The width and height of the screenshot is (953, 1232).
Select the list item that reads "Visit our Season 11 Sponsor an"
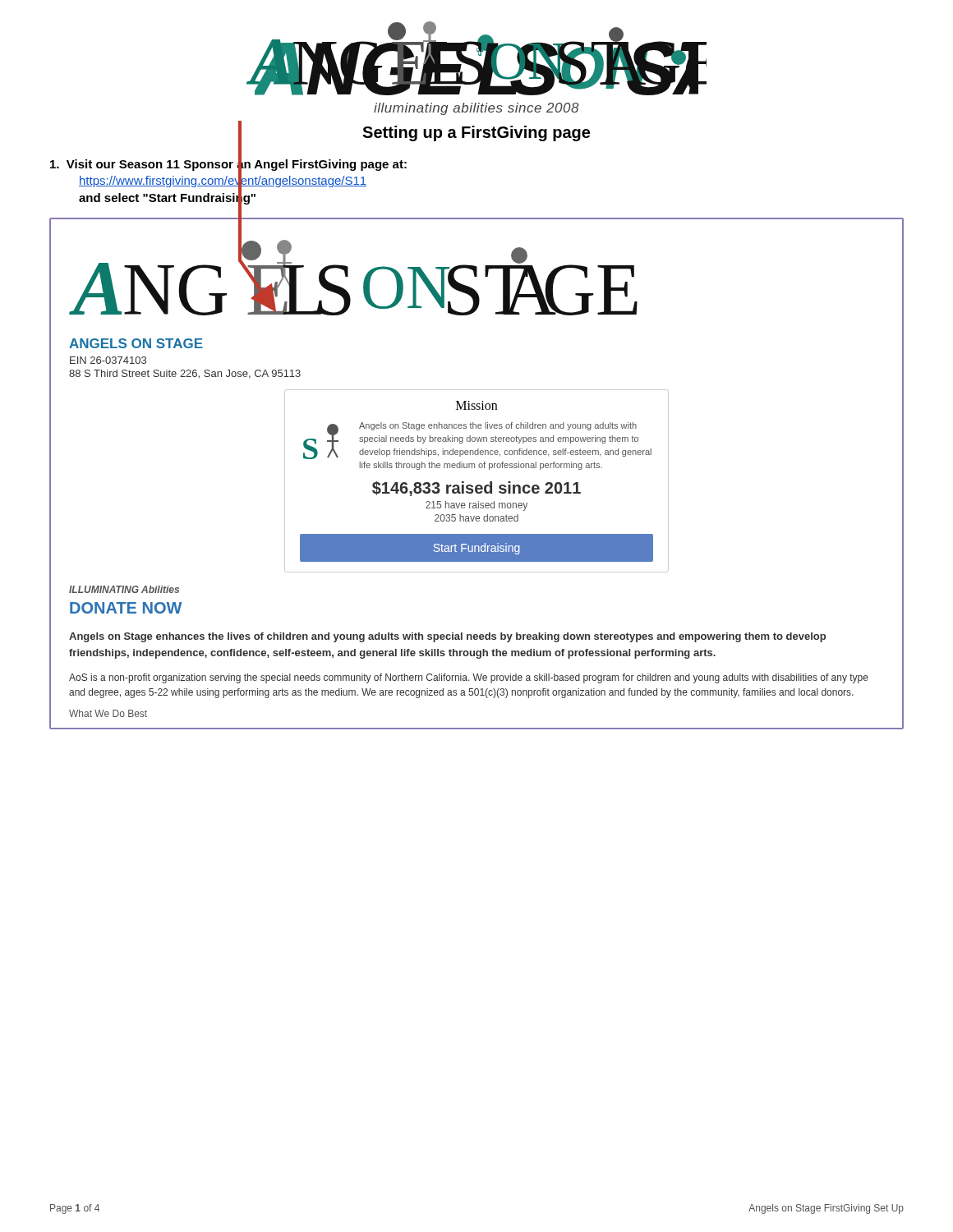(228, 180)
